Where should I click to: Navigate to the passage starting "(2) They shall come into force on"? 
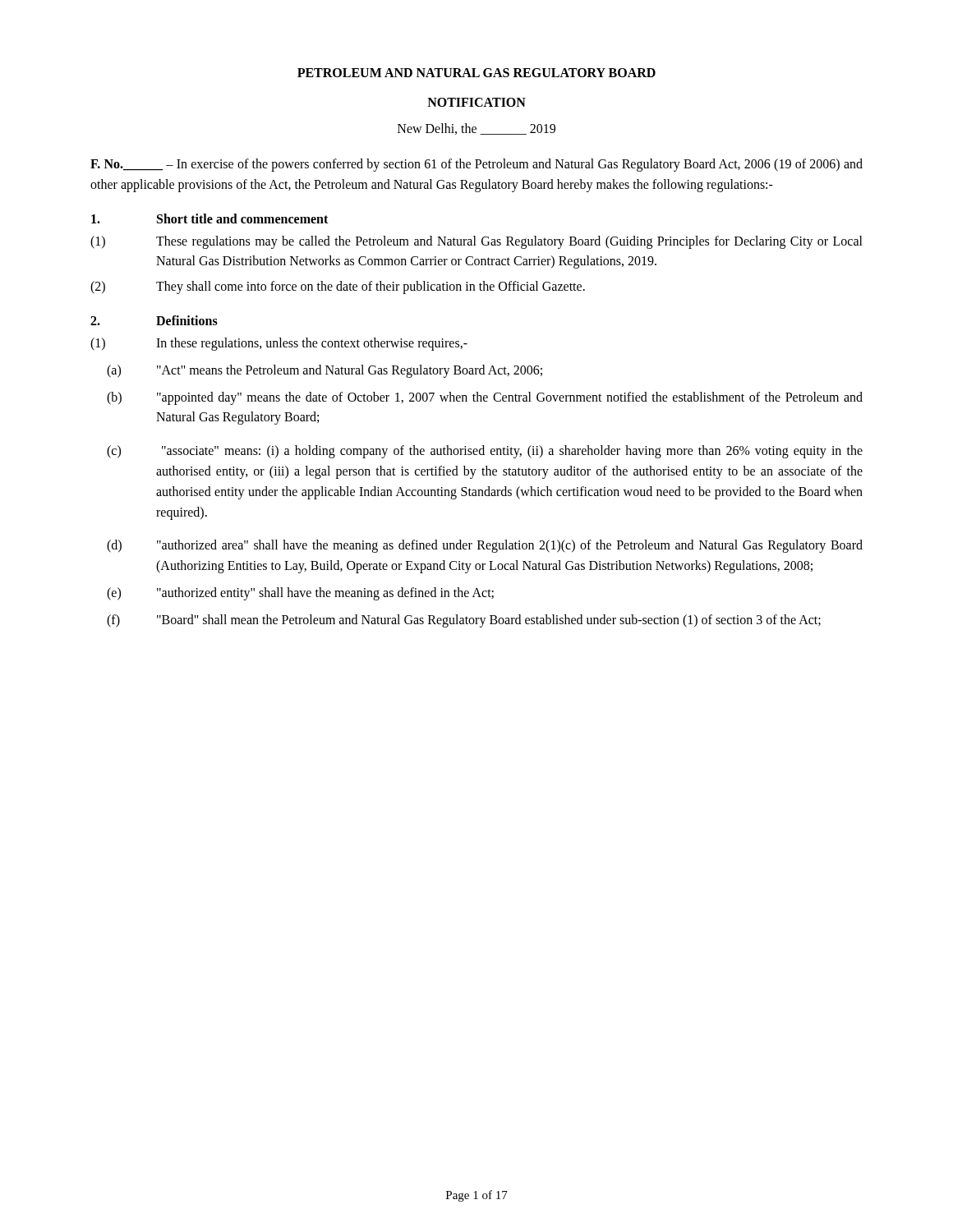pos(476,287)
